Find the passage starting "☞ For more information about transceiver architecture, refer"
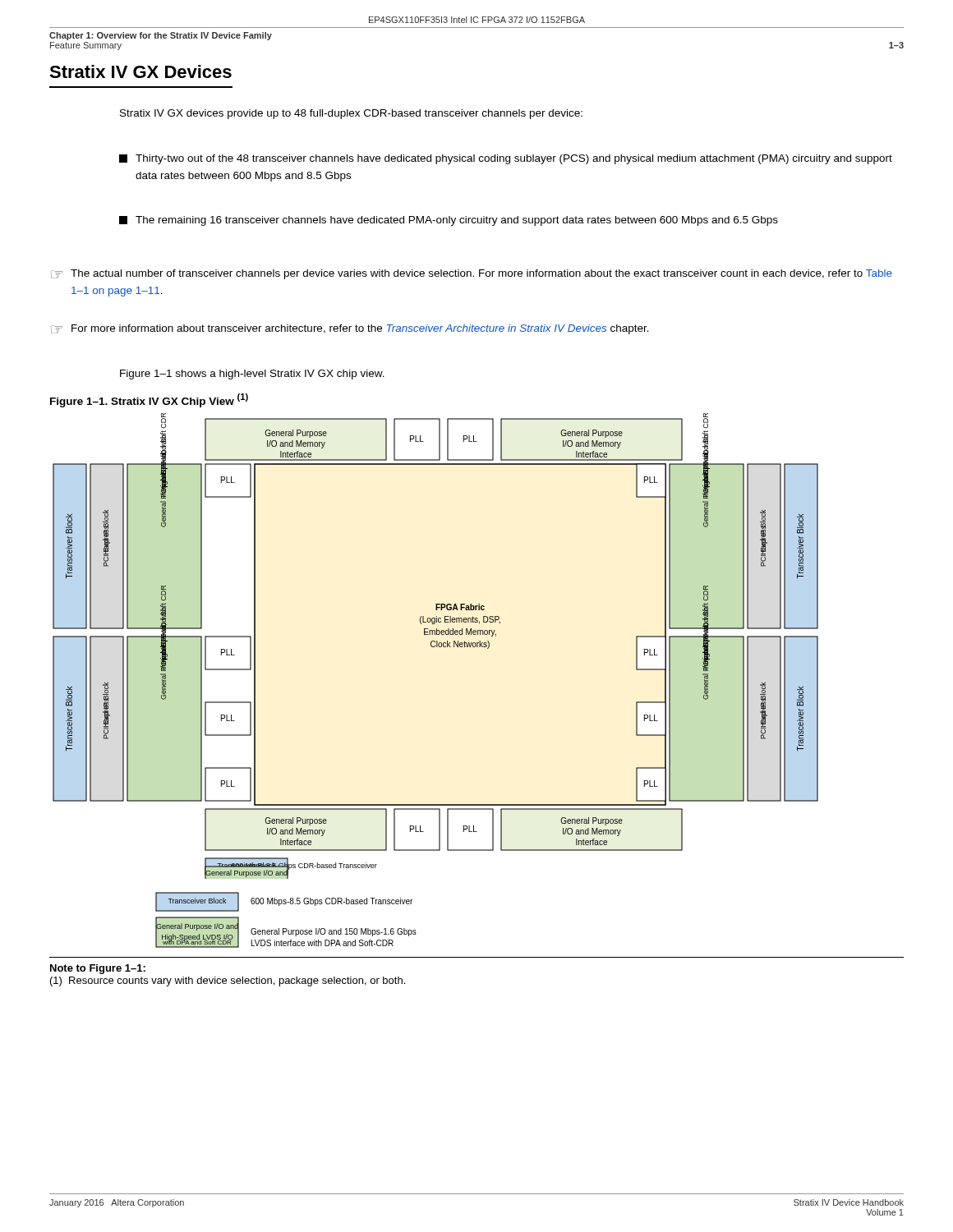 349,329
